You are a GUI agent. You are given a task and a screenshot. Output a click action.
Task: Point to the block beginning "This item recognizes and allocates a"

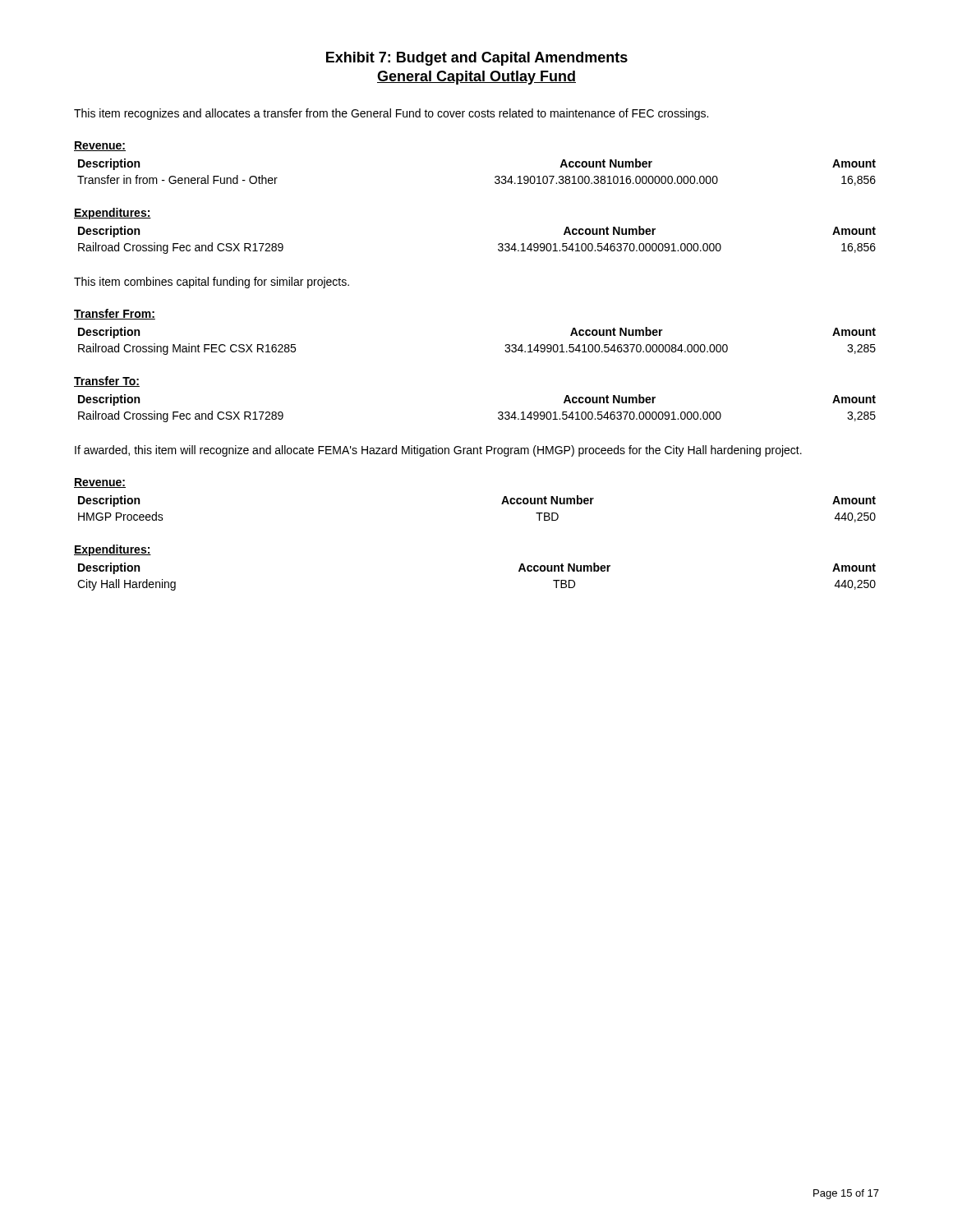click(x=392, y=113)
